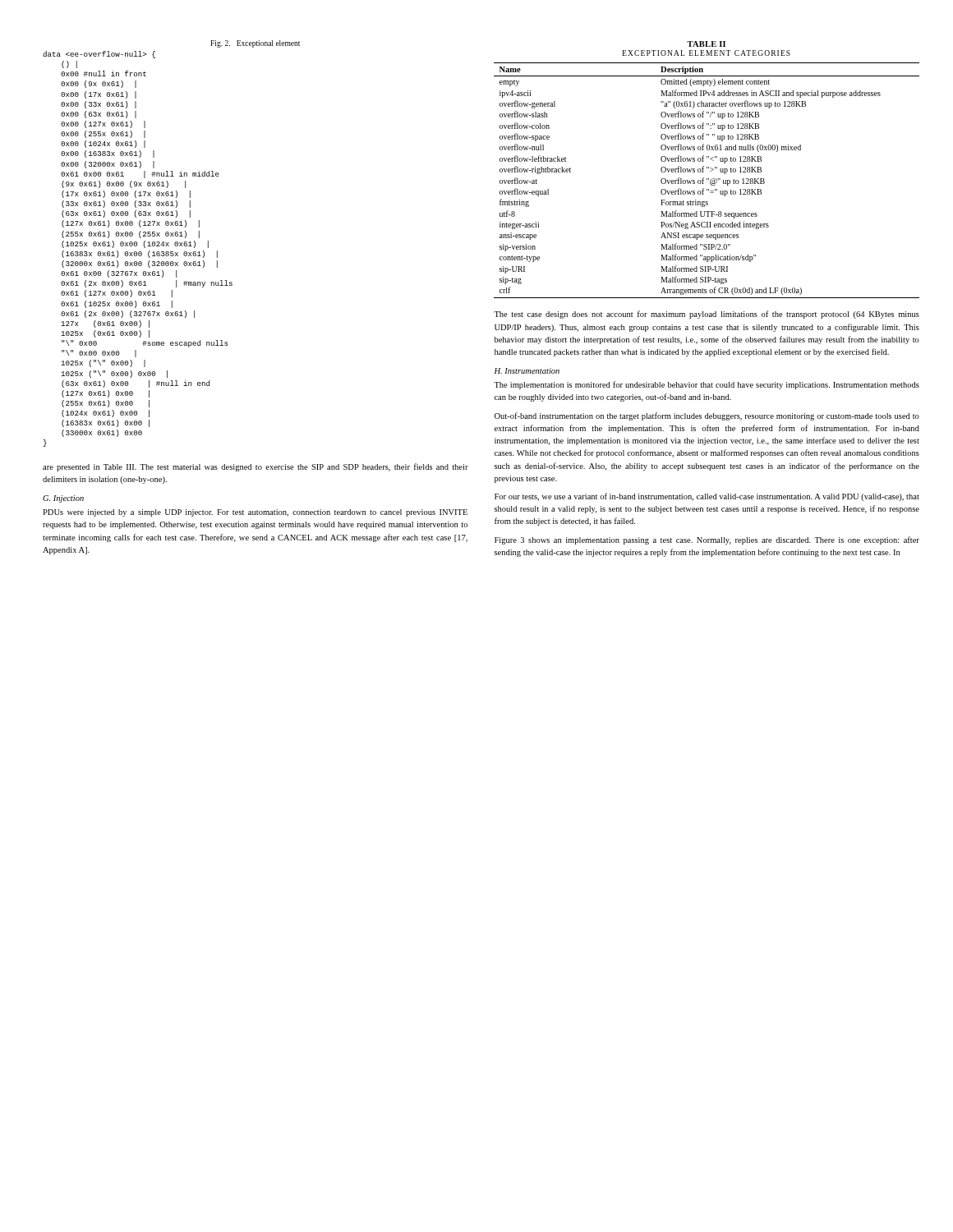Point to the text block starting "For our tests, we use"

(x=707, y=509)
